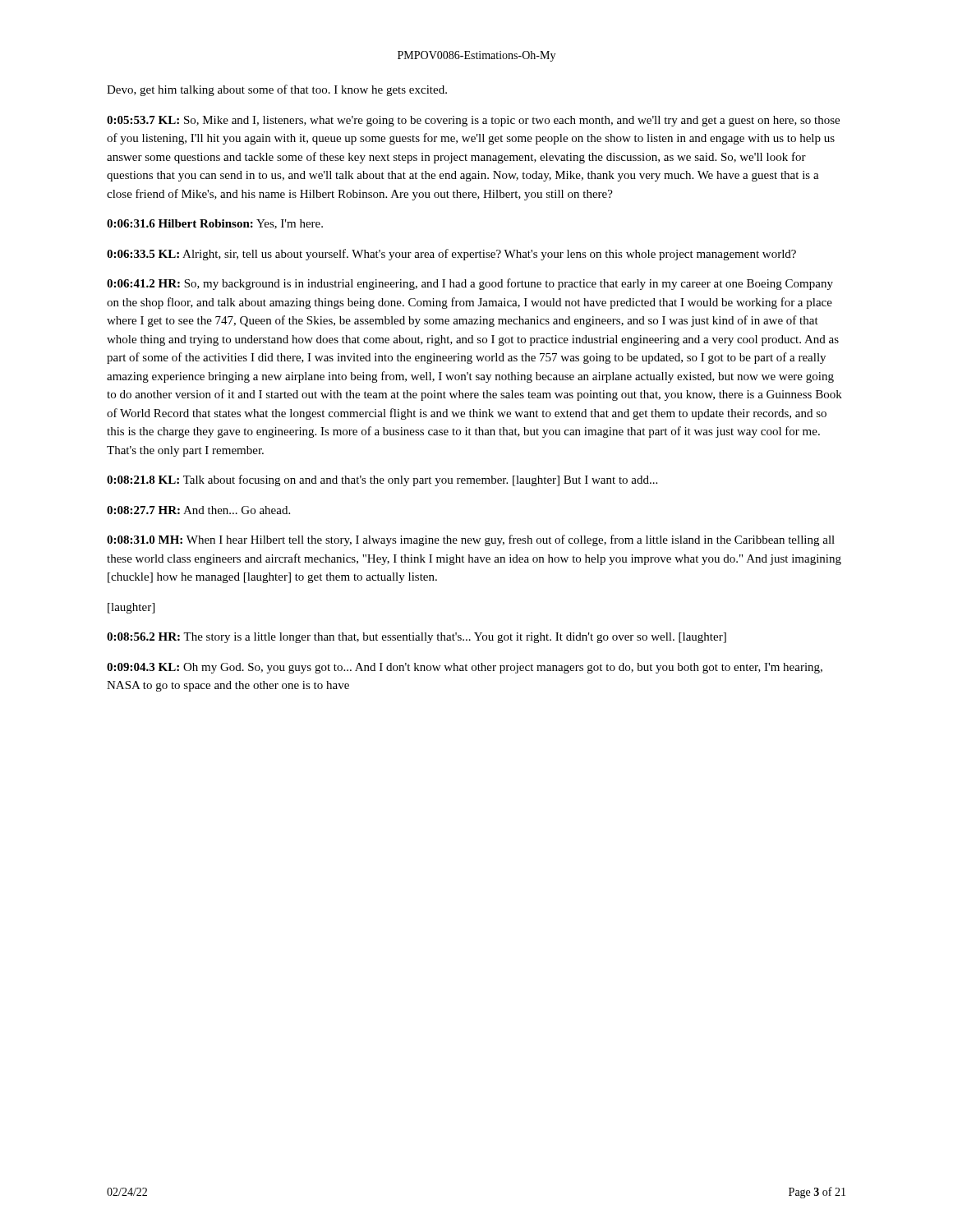Locate the text block containing "0:06:33.5 KL: Alright, sir, tell"
Image resolution: width=953 pixels, height=1232 pixels.
tap(452, 253)
